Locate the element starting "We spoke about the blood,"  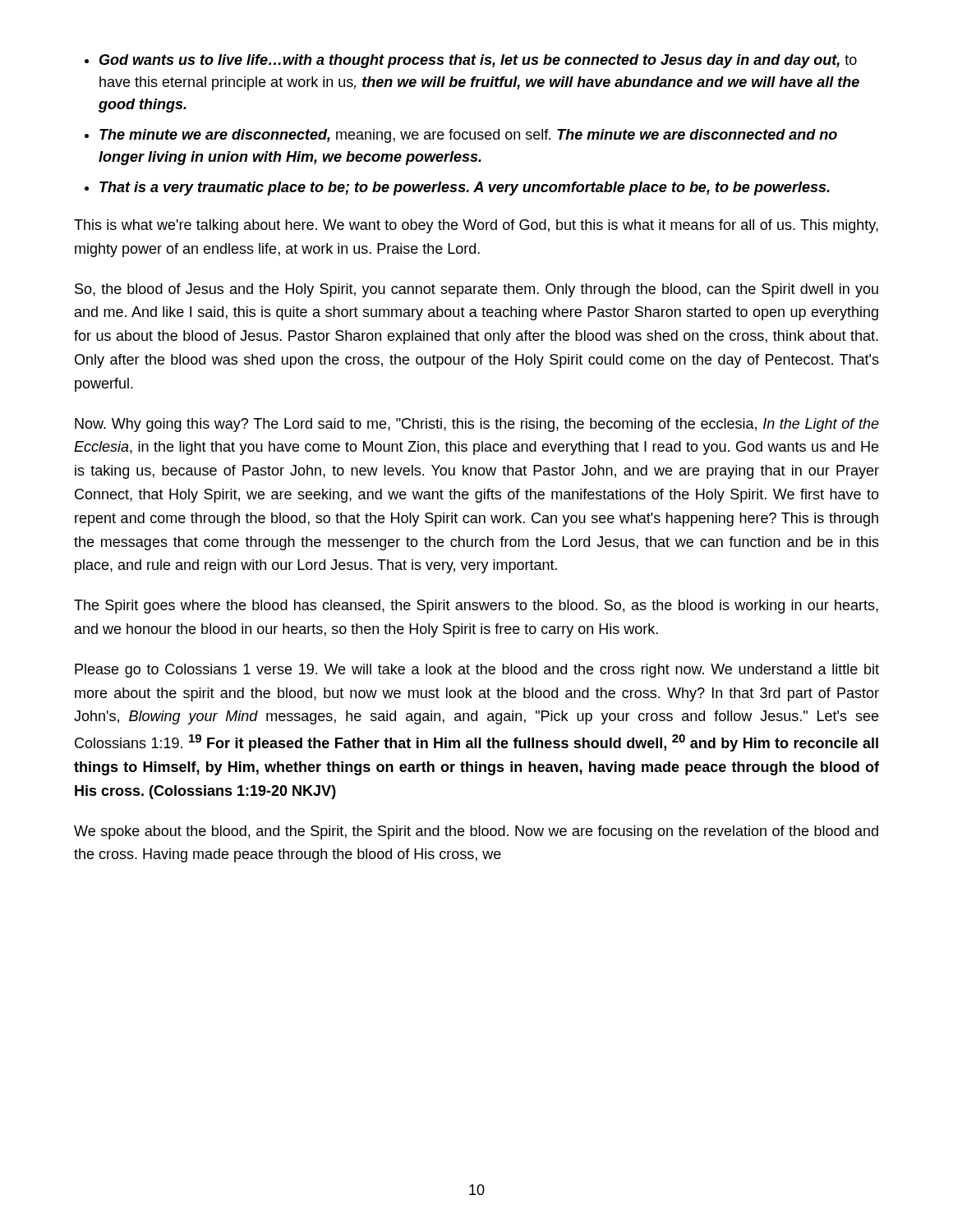pos(476,843)
